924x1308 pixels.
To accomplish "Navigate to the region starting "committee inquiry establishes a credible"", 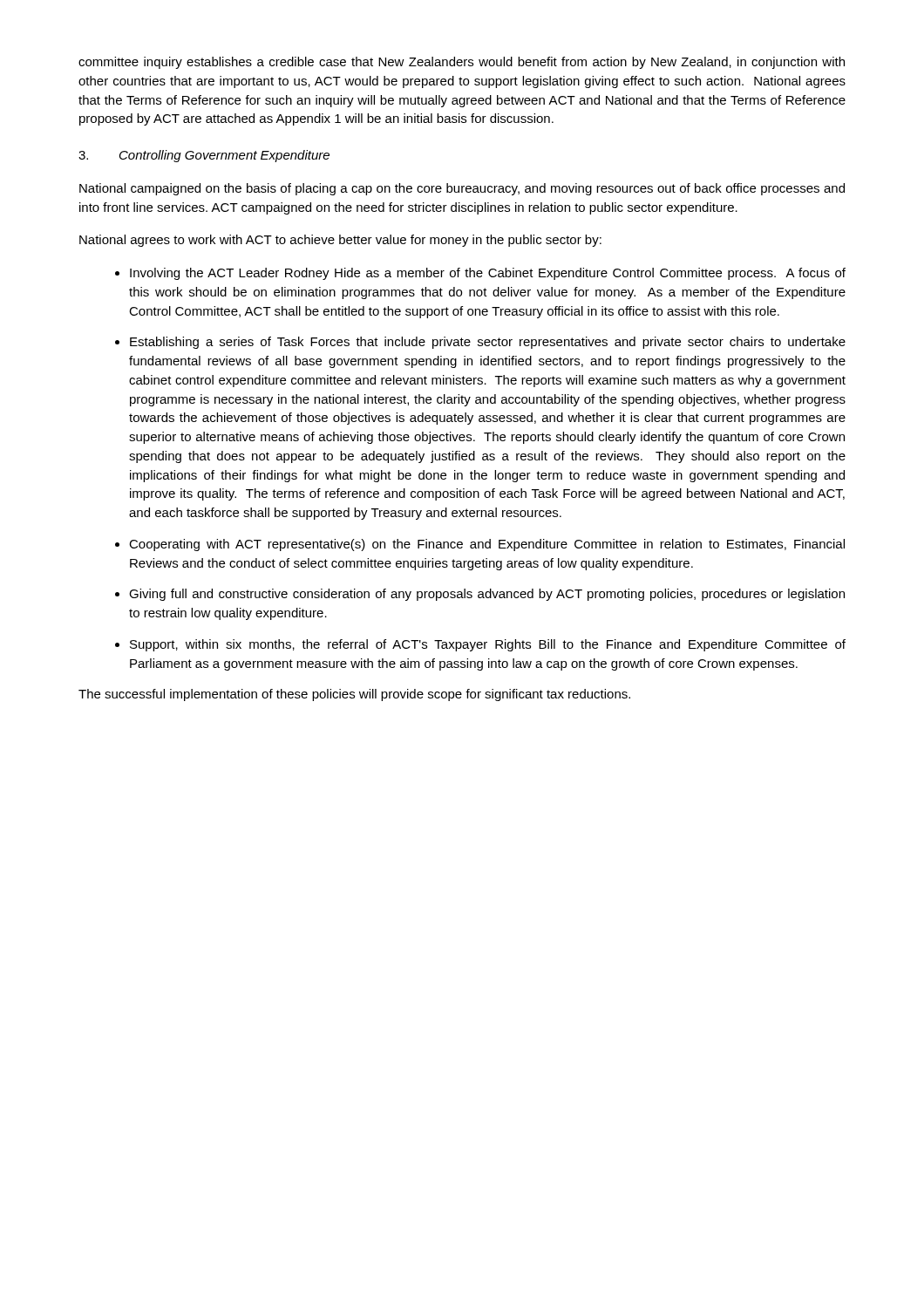I will click(462, 90).
